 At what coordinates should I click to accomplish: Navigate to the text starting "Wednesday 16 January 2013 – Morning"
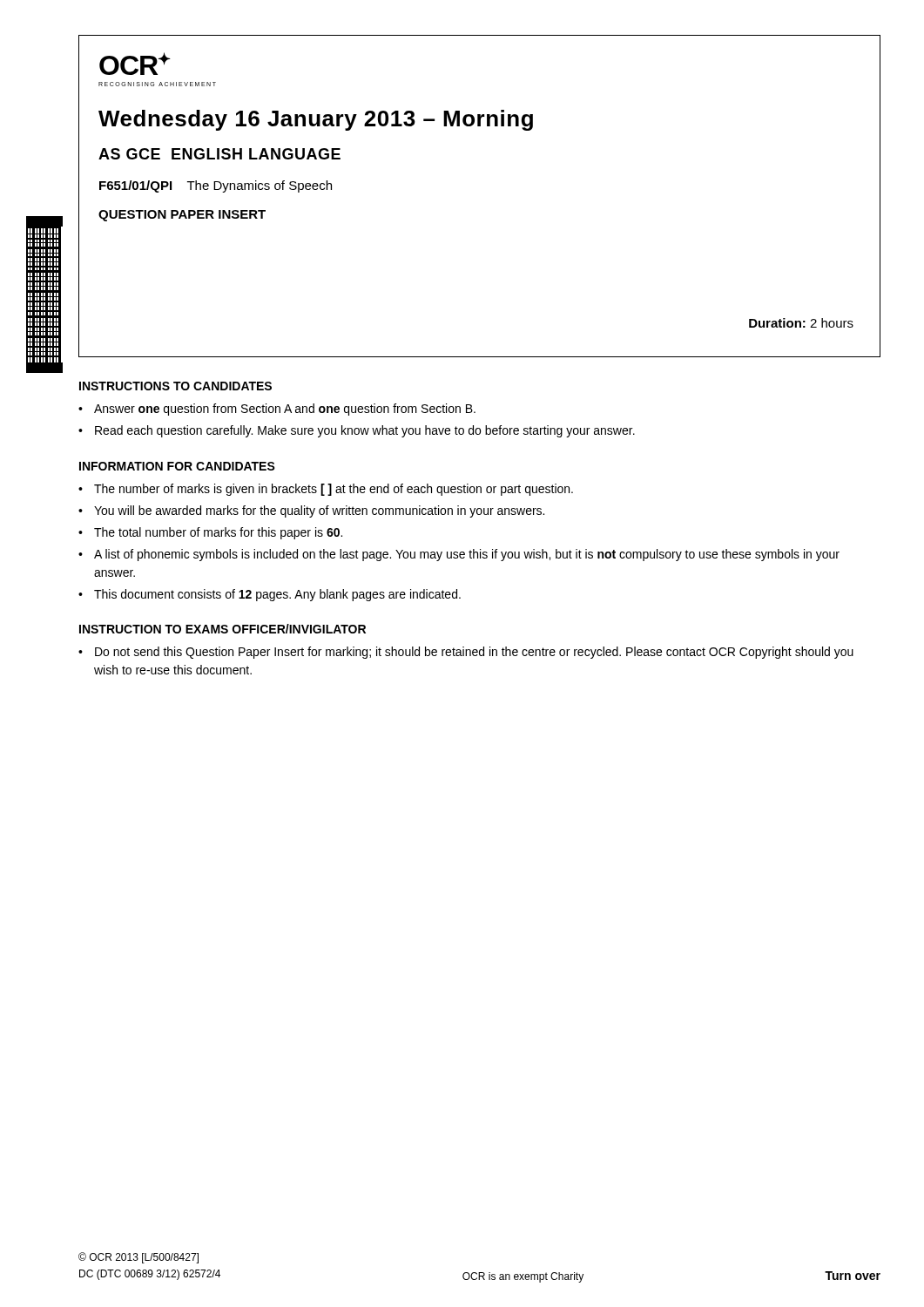click(317, 119)
